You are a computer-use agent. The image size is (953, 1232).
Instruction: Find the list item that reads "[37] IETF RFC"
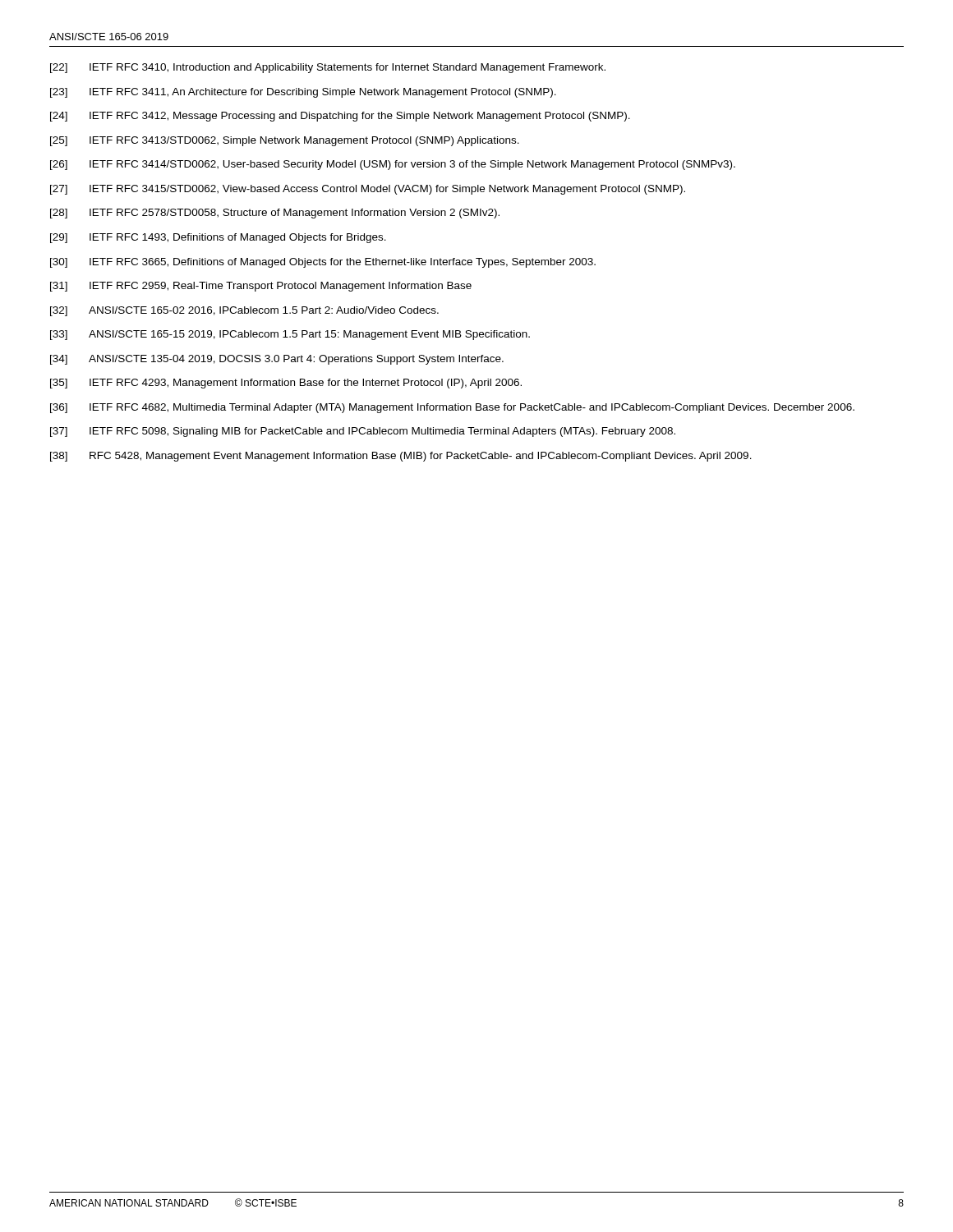point(476,431)
